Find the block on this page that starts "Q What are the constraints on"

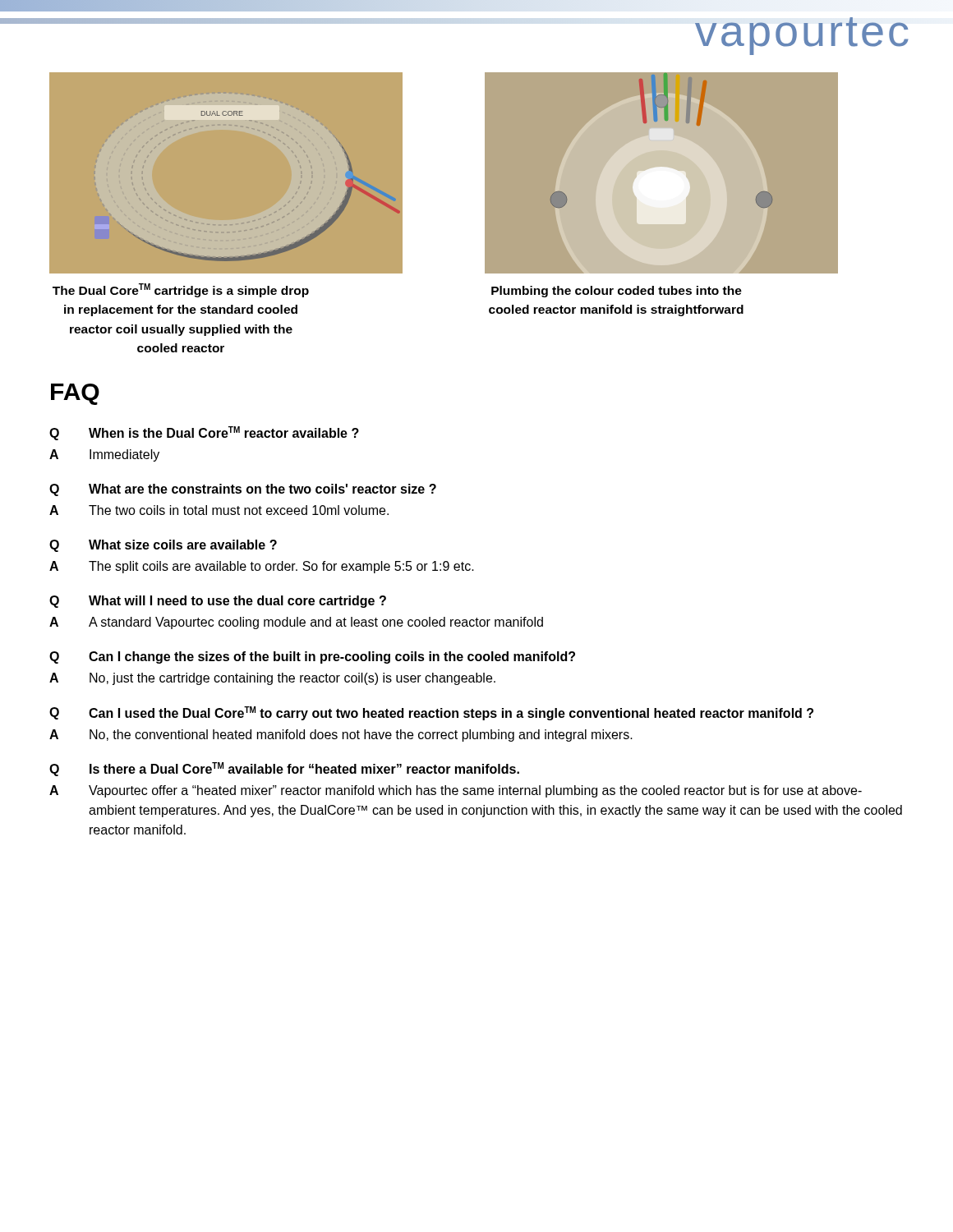243,490
